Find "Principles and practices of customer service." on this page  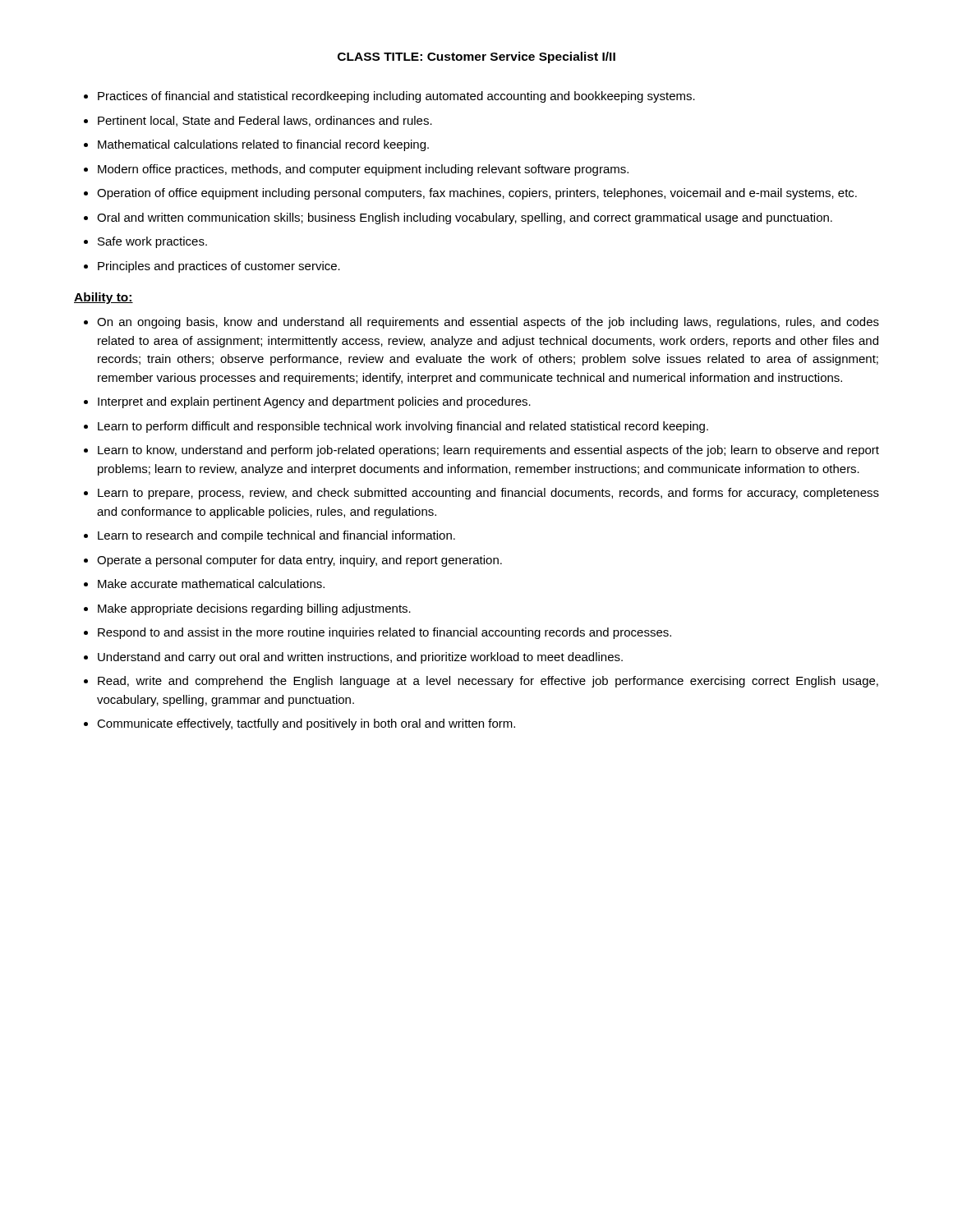(219, 265)
